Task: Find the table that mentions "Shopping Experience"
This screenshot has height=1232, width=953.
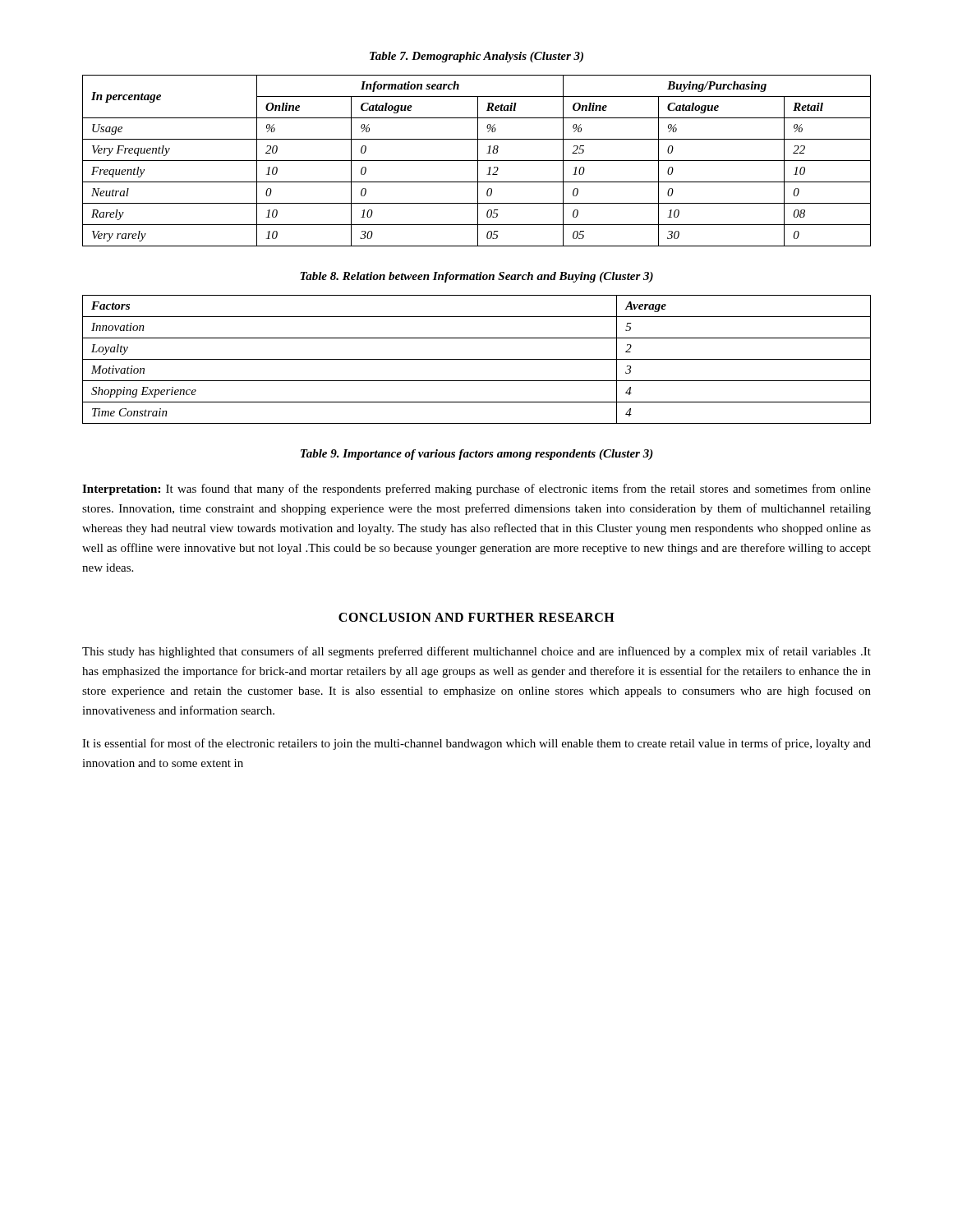Action: tap(476, 359)
